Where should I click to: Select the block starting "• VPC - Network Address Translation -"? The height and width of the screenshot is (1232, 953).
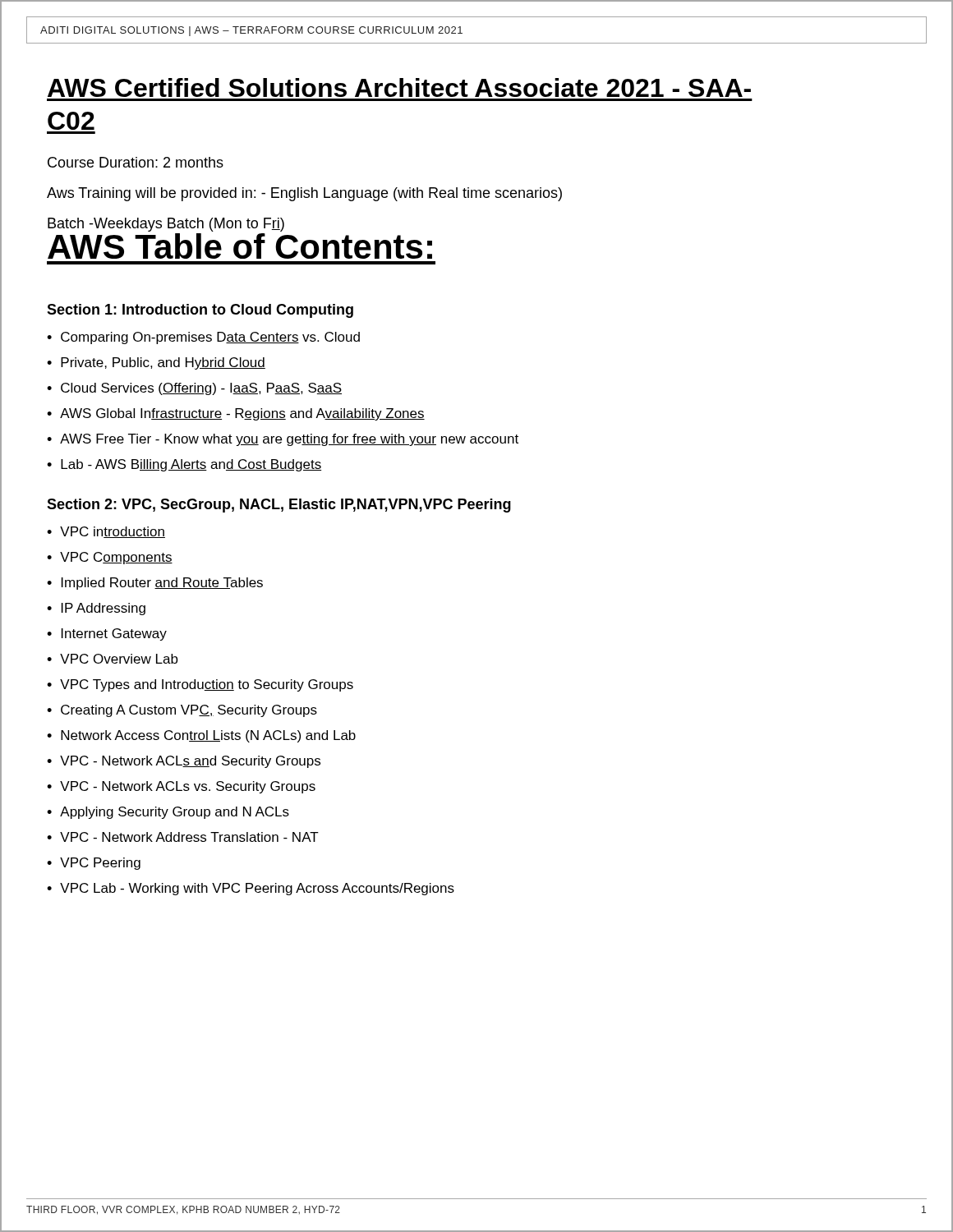pyautogui.click(x=183, y=838)
